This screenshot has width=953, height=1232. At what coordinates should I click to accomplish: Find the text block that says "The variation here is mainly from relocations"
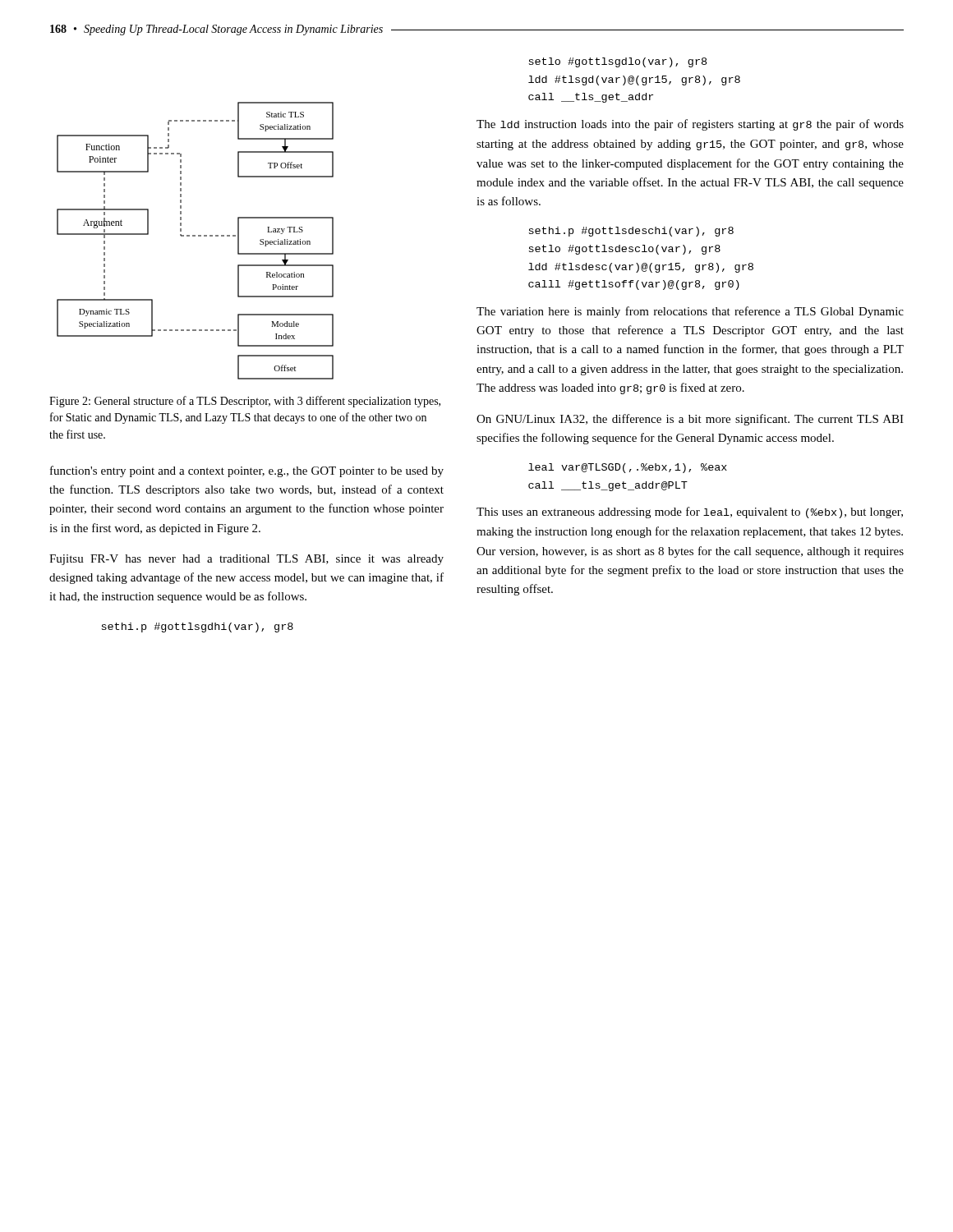[690, 350]
